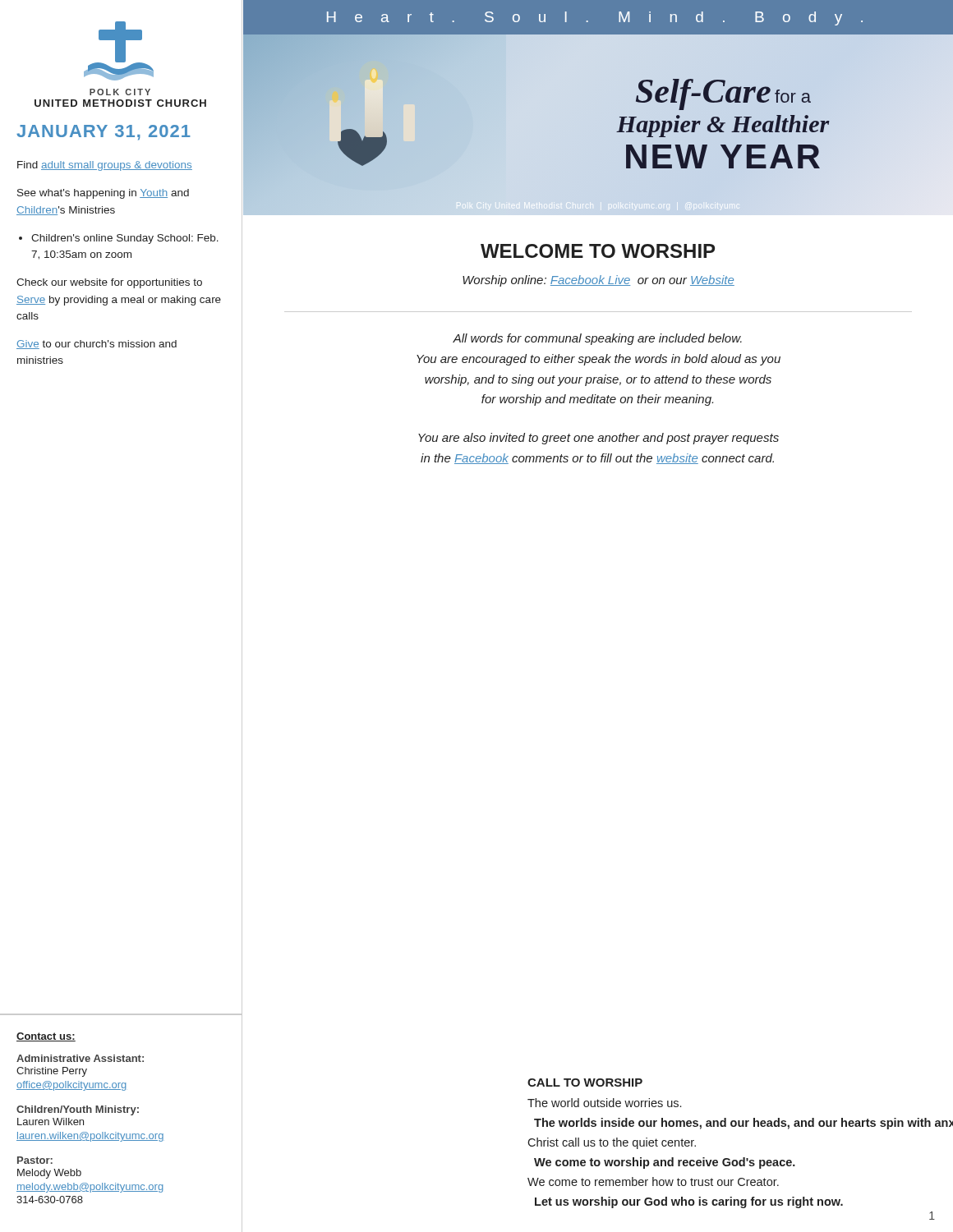Find the illustration
953x1232 pixels.
tap(598, 125)
